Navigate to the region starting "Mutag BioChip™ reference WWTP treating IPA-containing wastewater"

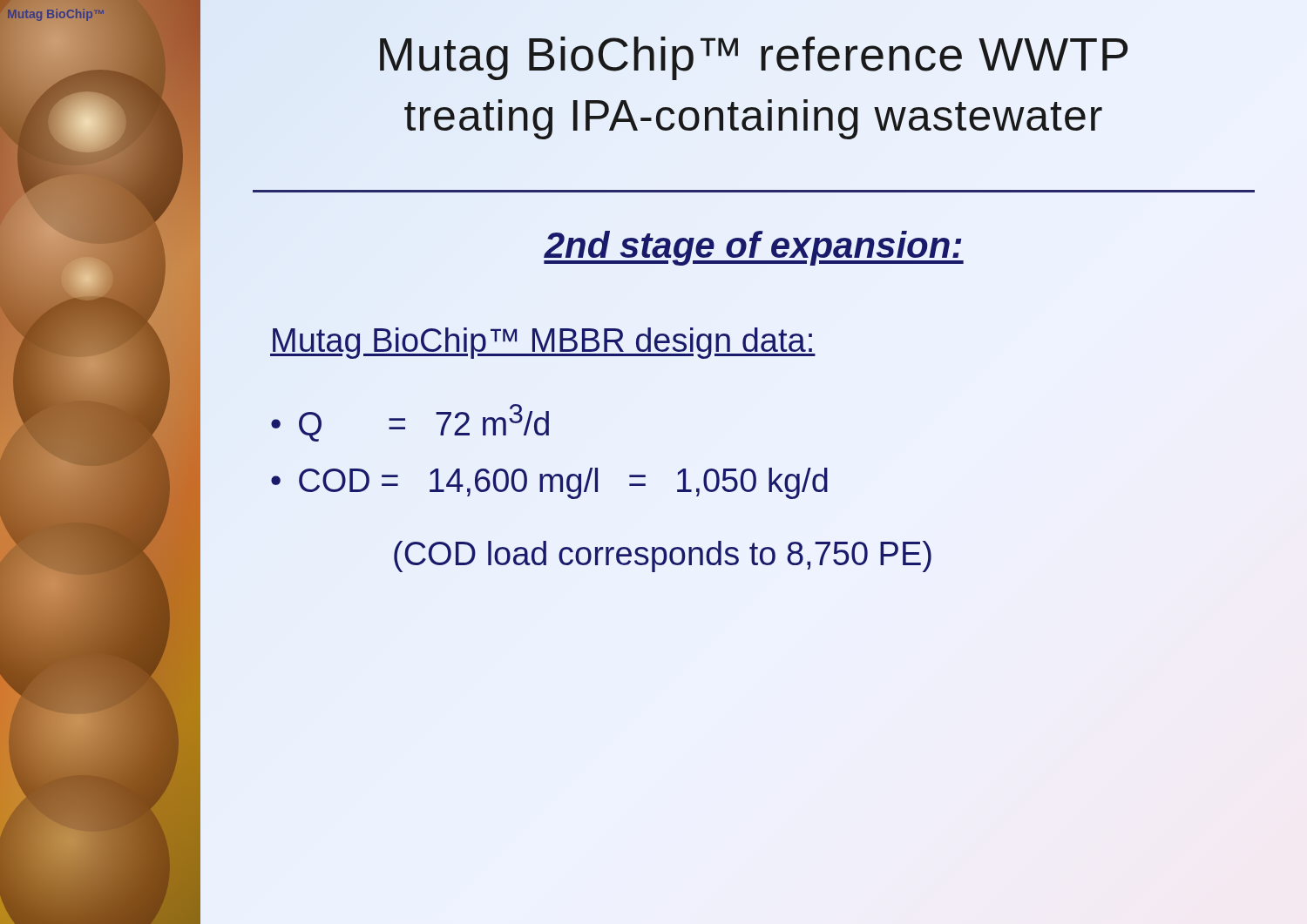[x=754, y=84]
